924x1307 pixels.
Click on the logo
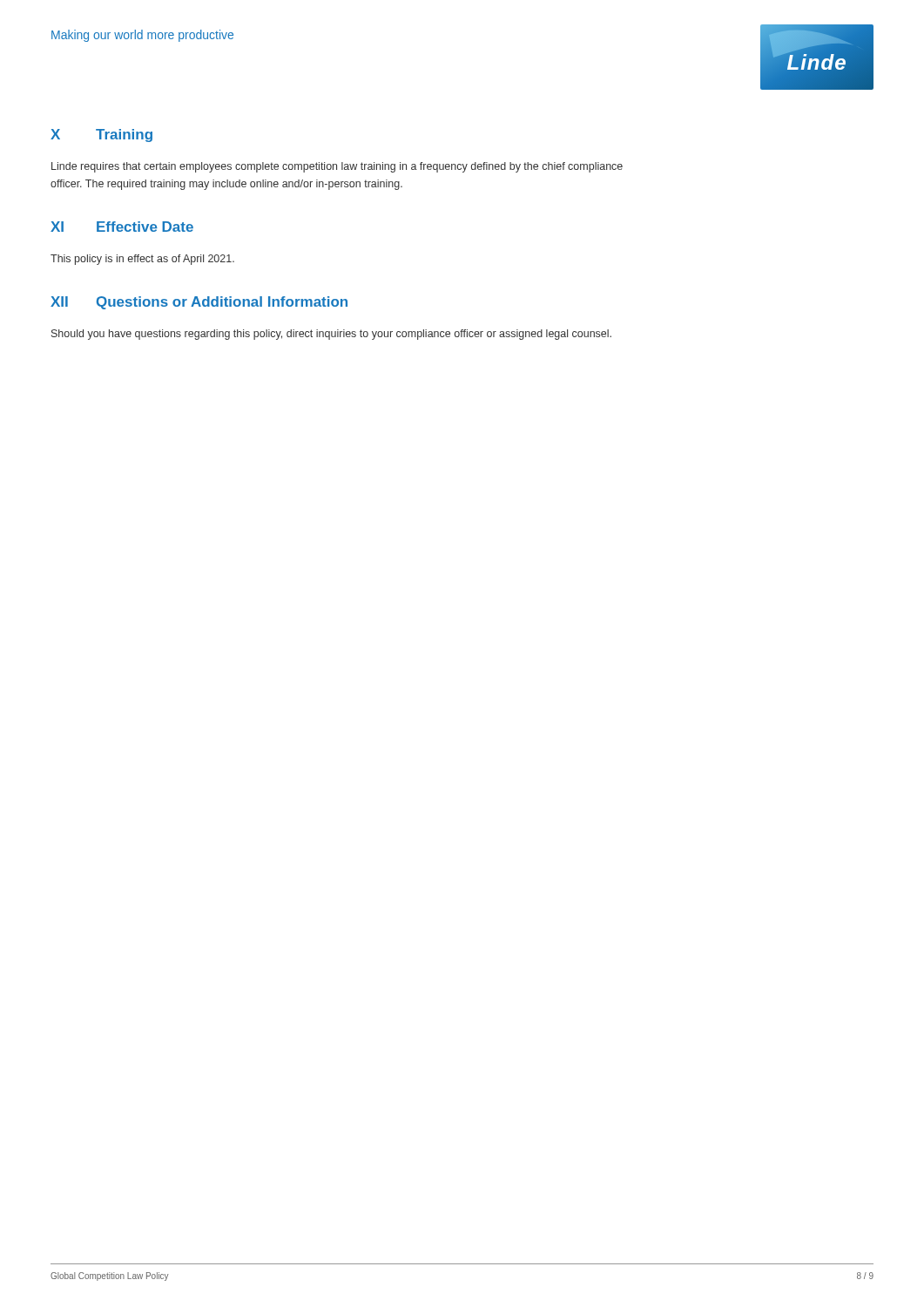(x=817, y=57)
